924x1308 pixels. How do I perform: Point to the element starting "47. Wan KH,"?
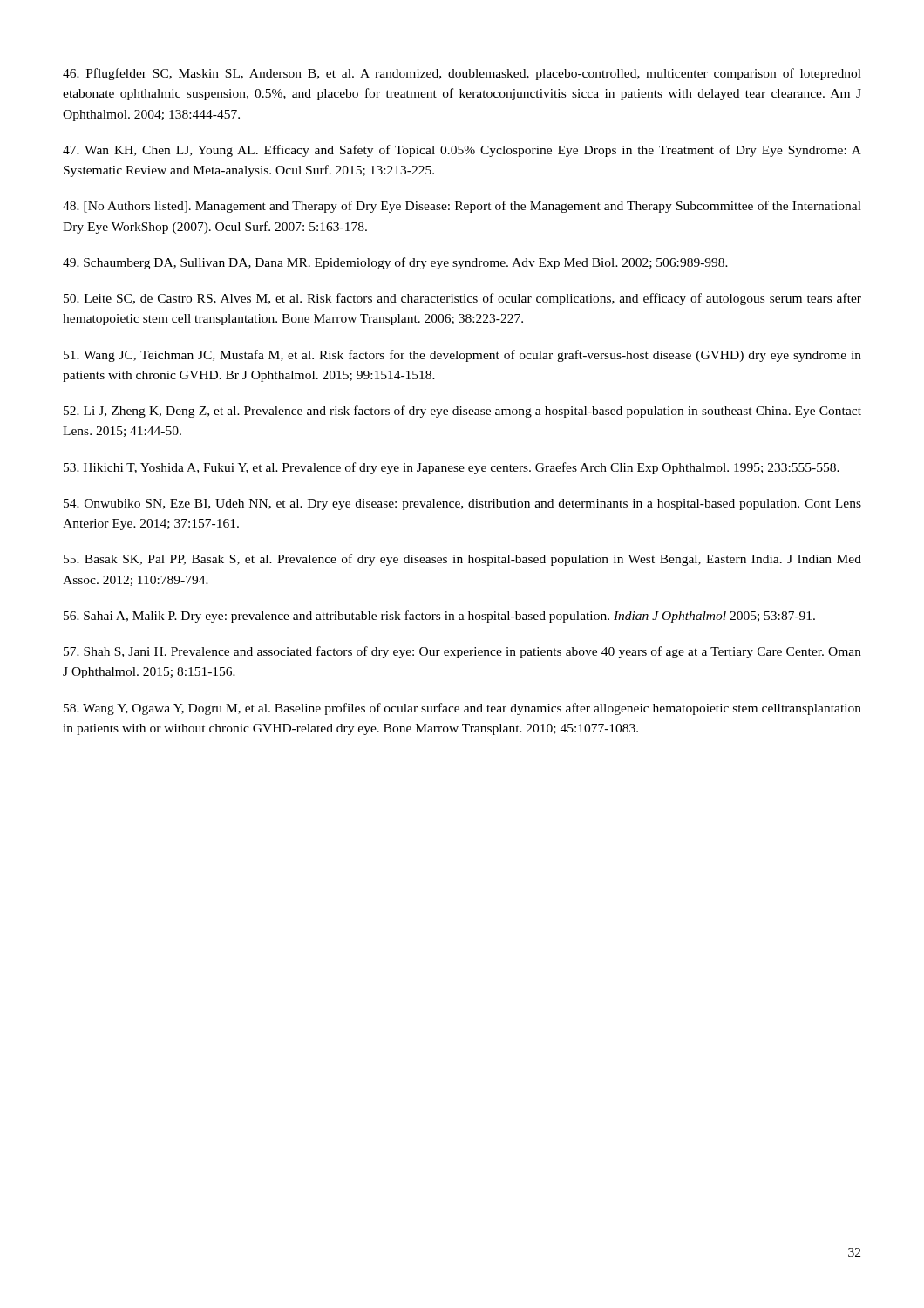coord(462,159)
